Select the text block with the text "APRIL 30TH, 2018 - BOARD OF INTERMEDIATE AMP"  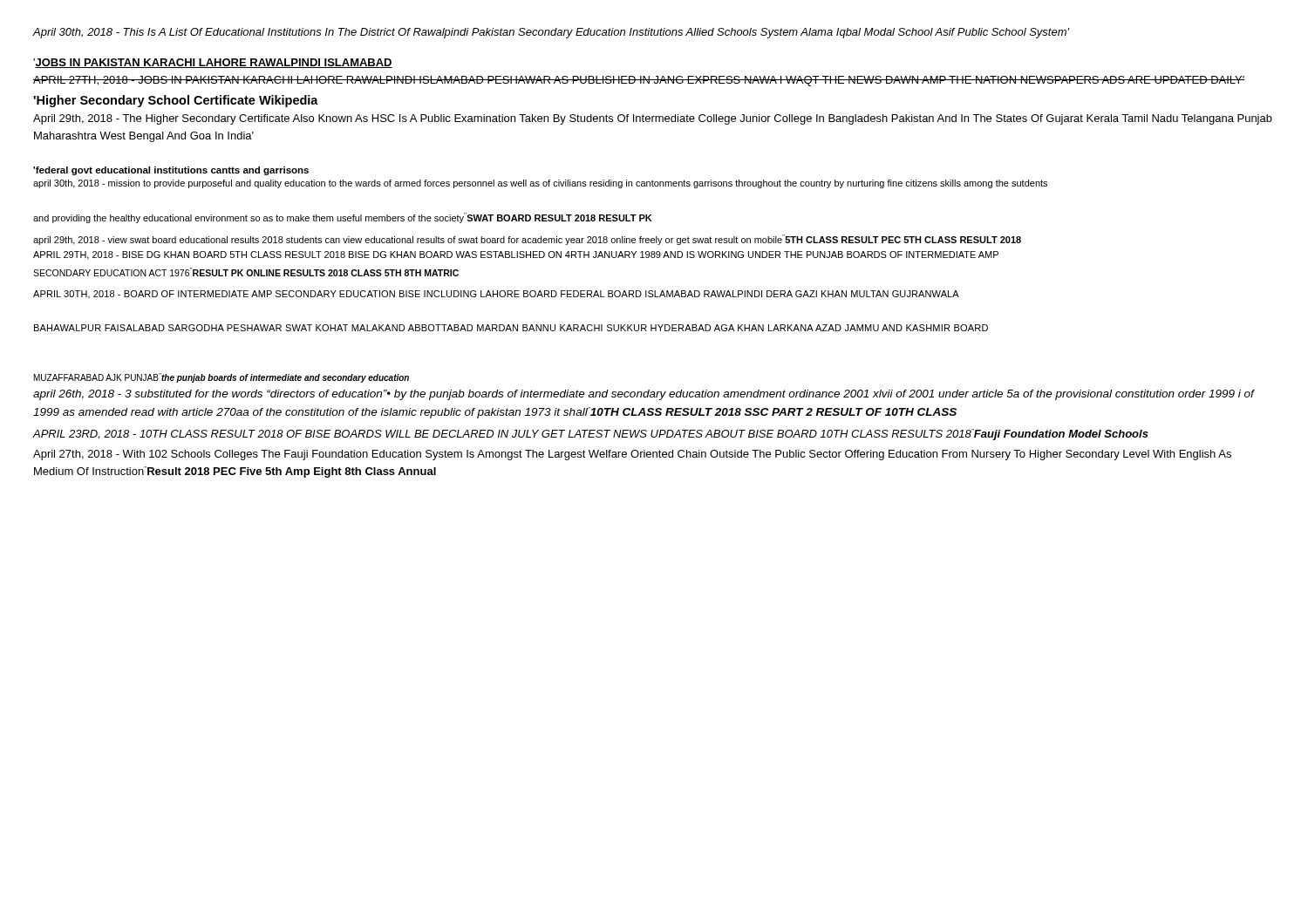(496, 293)
